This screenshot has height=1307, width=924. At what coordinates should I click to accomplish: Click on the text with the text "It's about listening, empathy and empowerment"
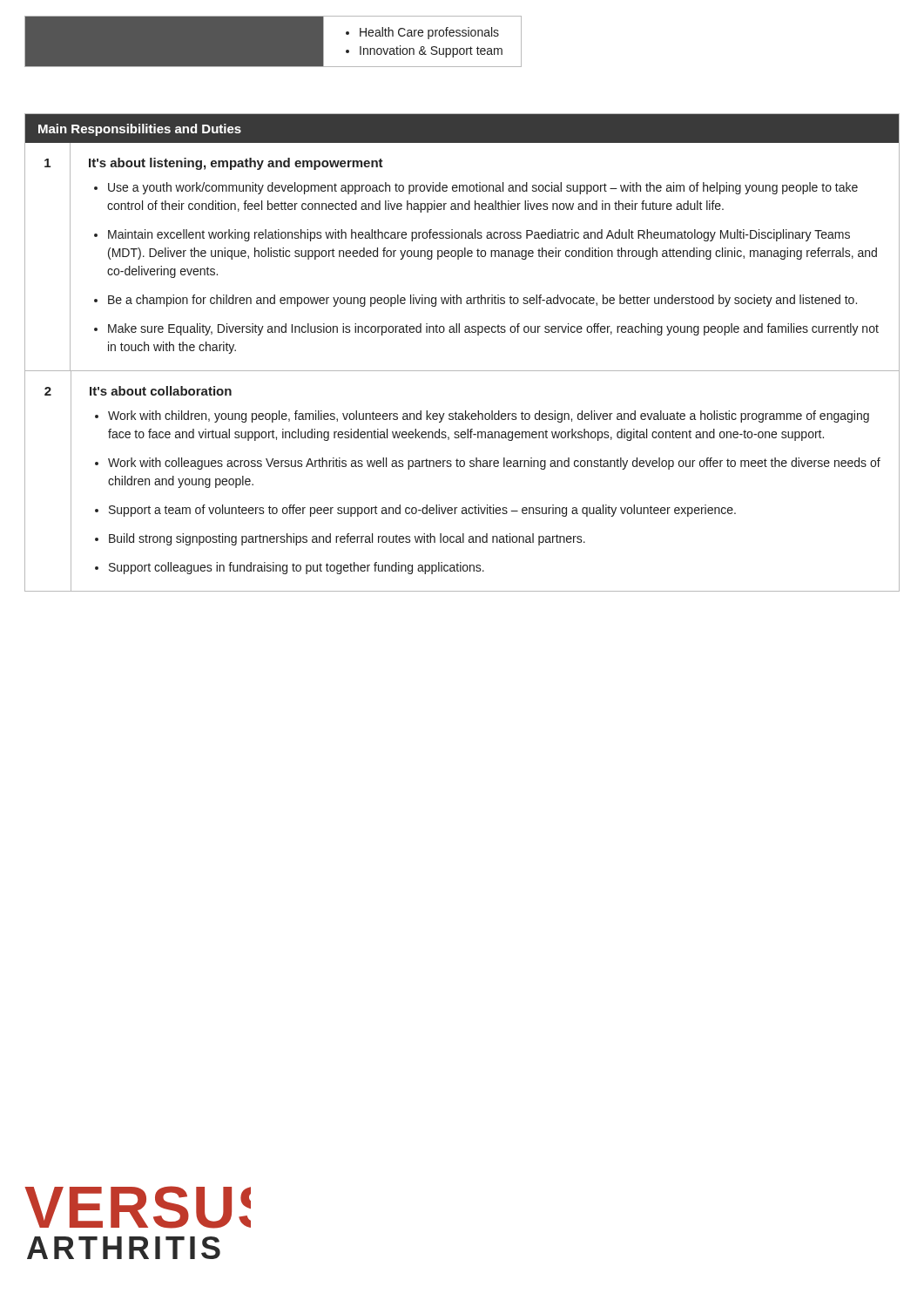click(x=235, y=163)
